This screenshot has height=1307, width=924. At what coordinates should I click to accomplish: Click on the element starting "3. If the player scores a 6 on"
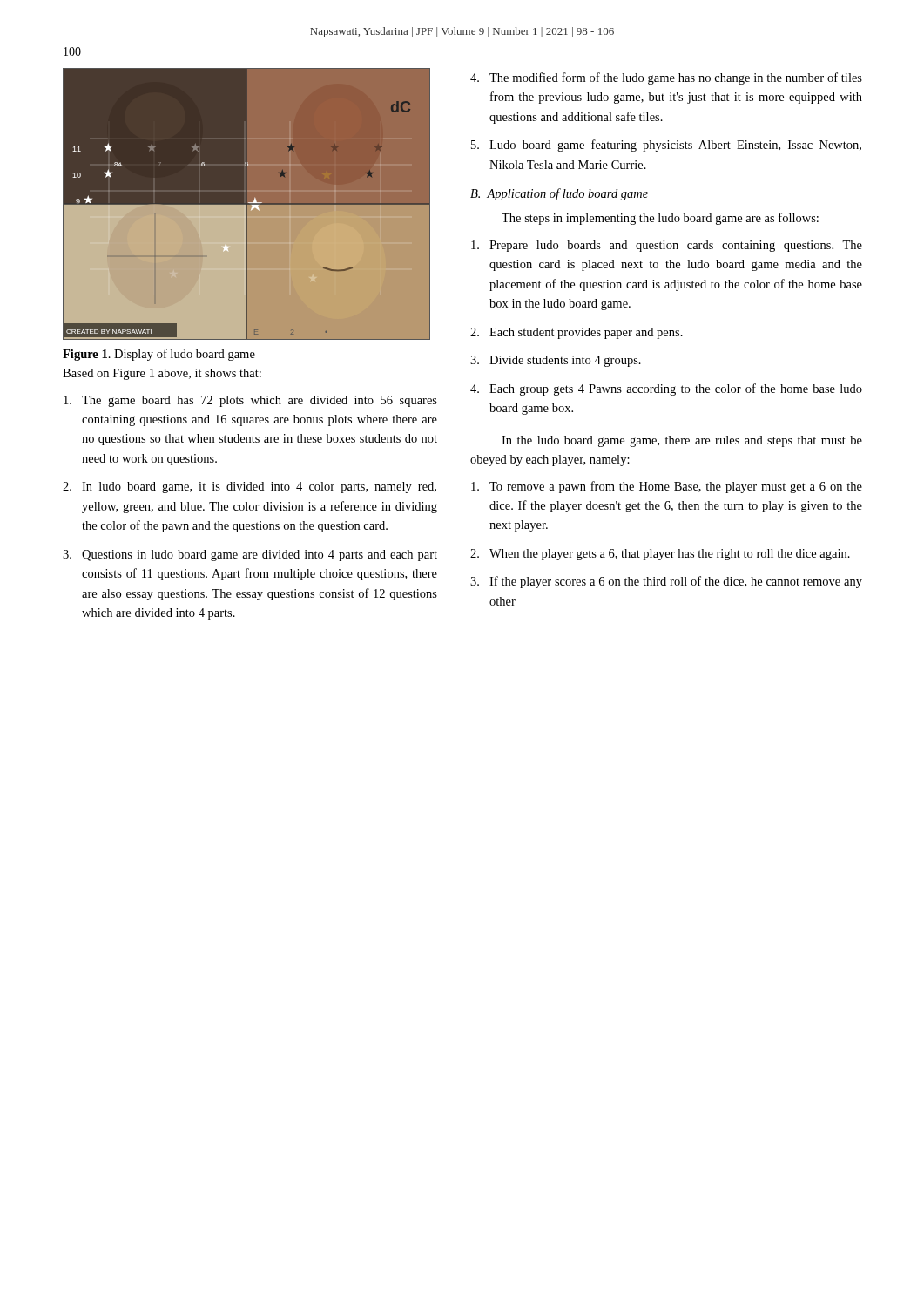pyautogui.click(x=666, y=591)
